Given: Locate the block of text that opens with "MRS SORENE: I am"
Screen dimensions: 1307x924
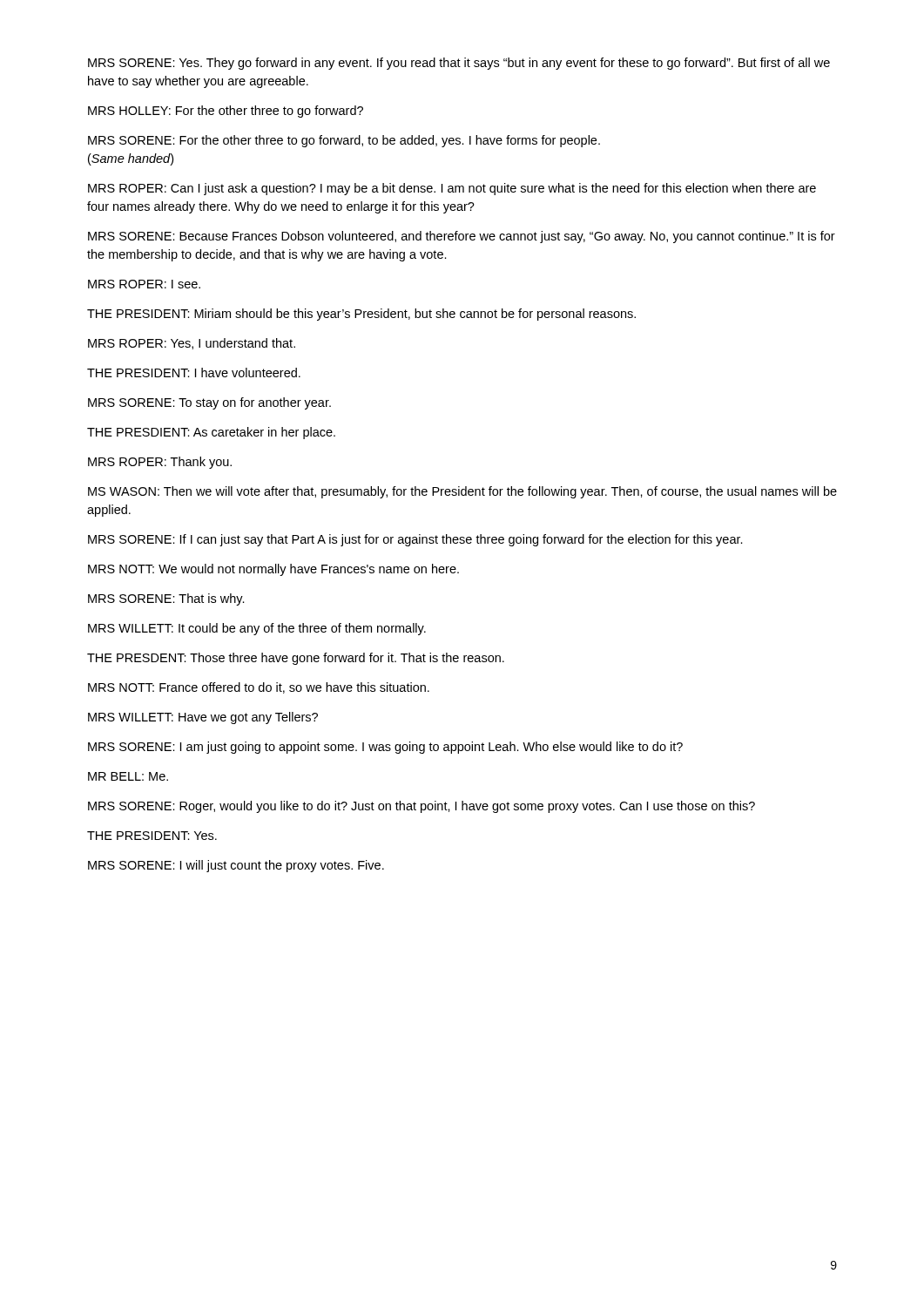Looking at the screenshot, I should point(385,747).
